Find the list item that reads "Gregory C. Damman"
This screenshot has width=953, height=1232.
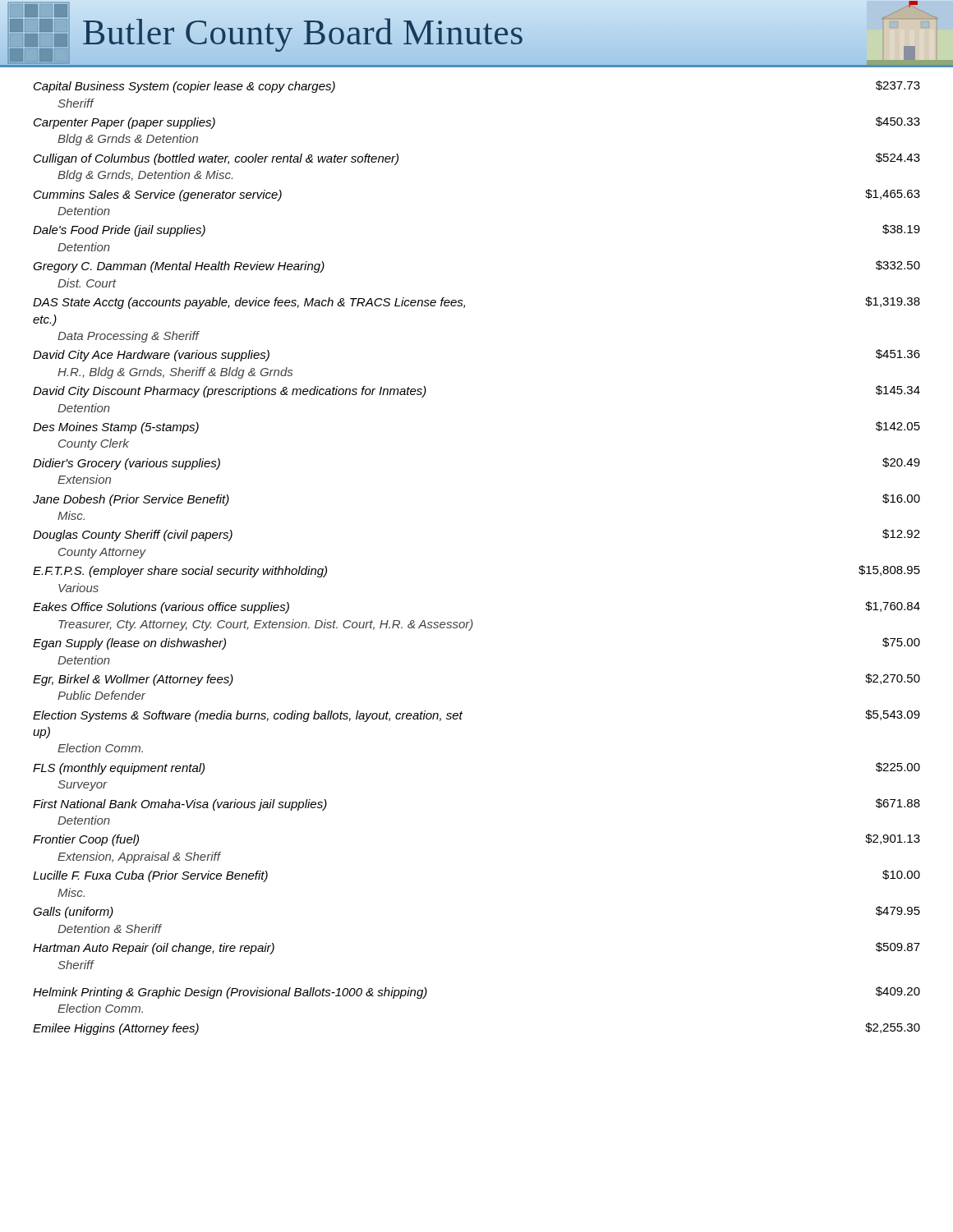[x=184, y=267]
